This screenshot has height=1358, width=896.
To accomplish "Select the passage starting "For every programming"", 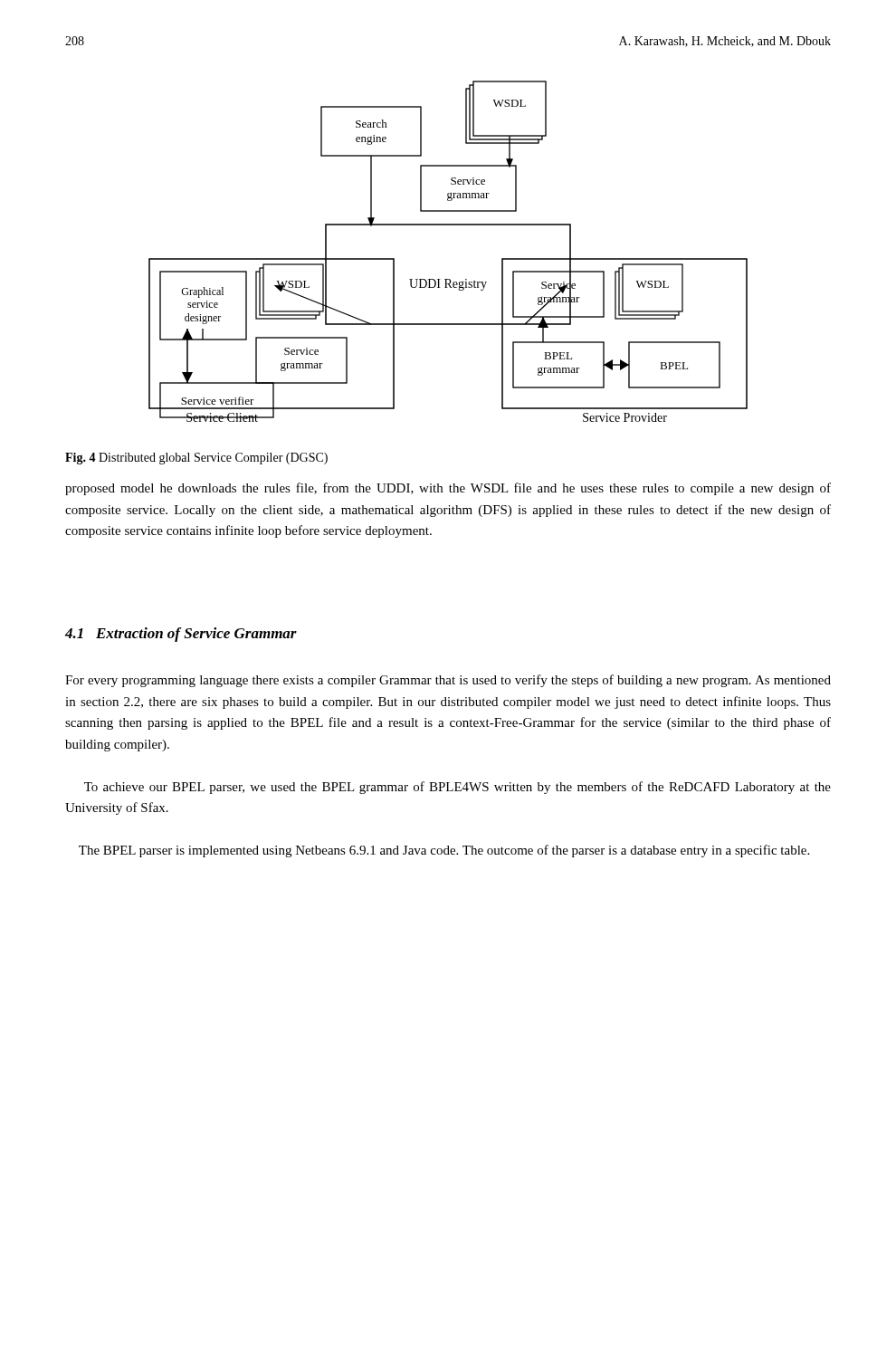I will tap(448, 681).
